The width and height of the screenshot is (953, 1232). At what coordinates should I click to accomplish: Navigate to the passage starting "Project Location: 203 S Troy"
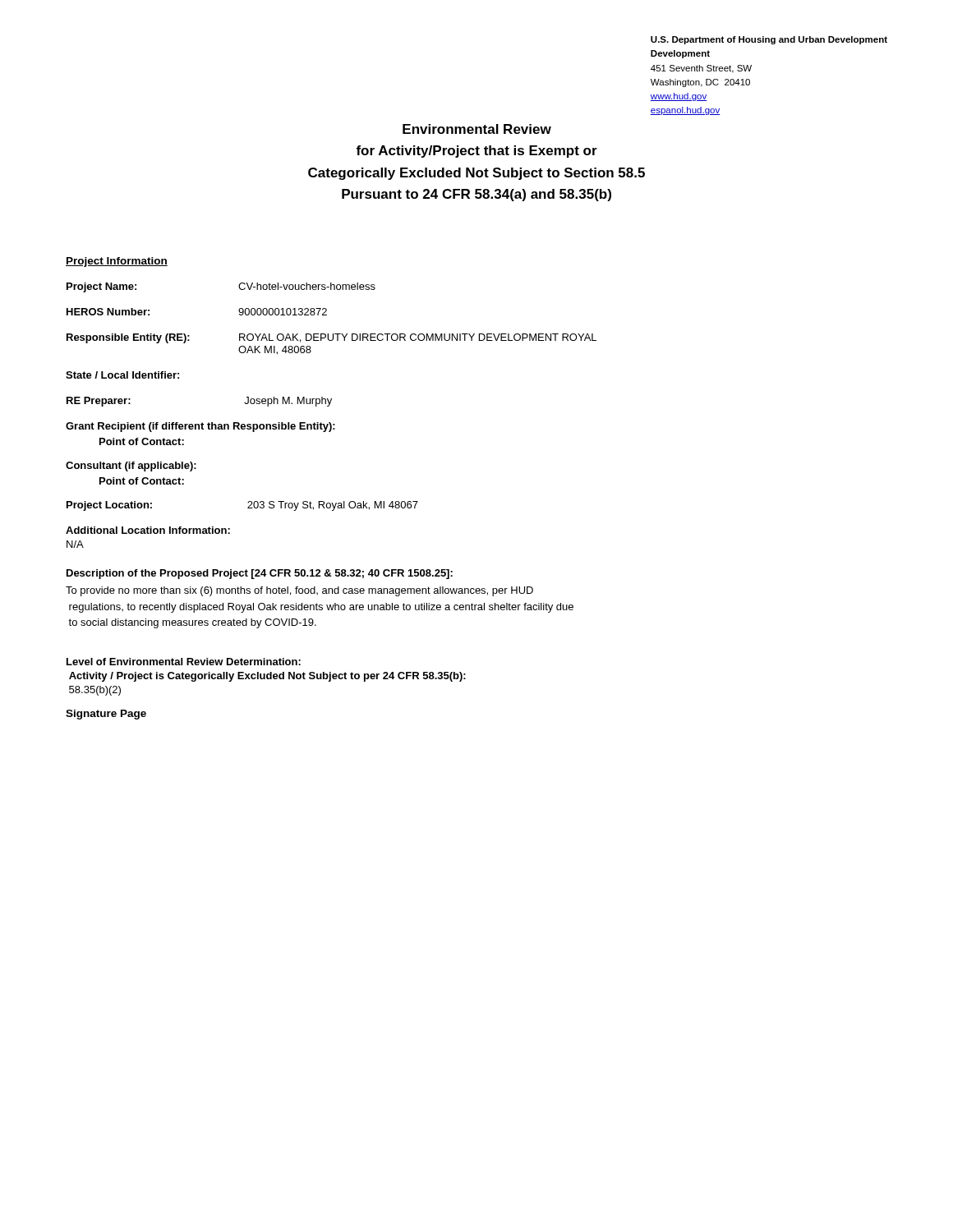tap(112, 506)
